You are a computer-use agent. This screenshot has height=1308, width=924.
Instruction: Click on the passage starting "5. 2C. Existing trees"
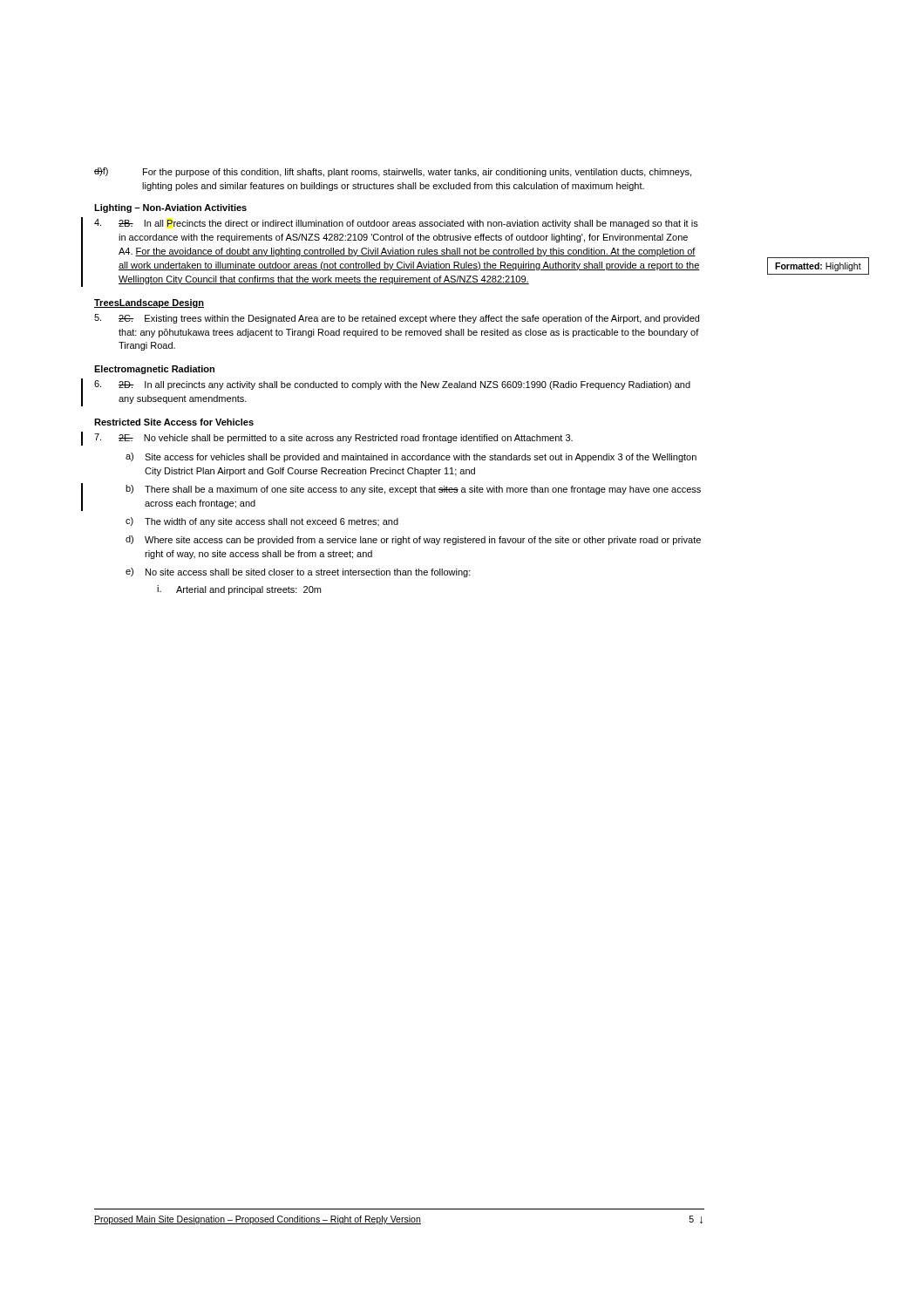399,333
